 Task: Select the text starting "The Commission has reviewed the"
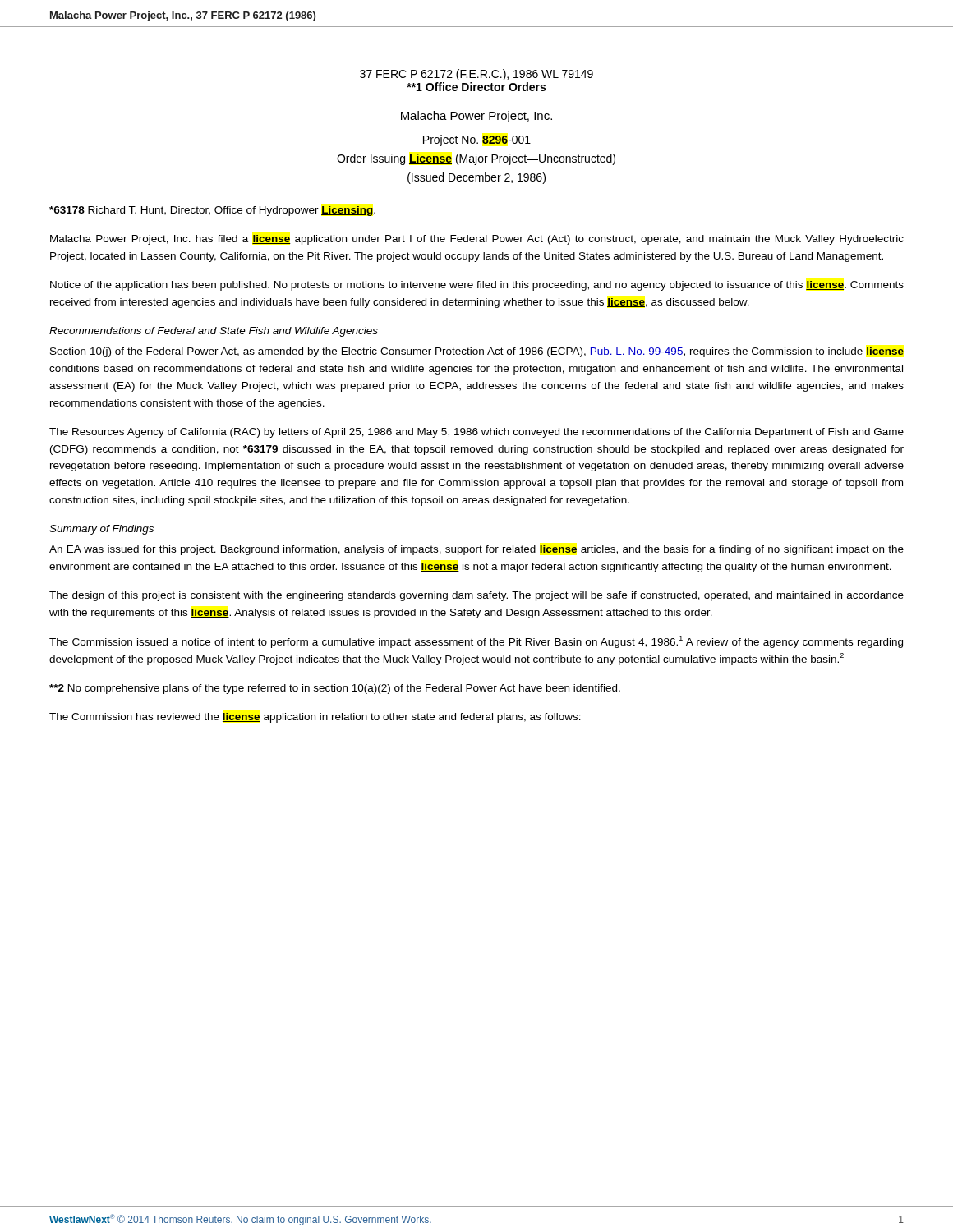coord(315,716)
